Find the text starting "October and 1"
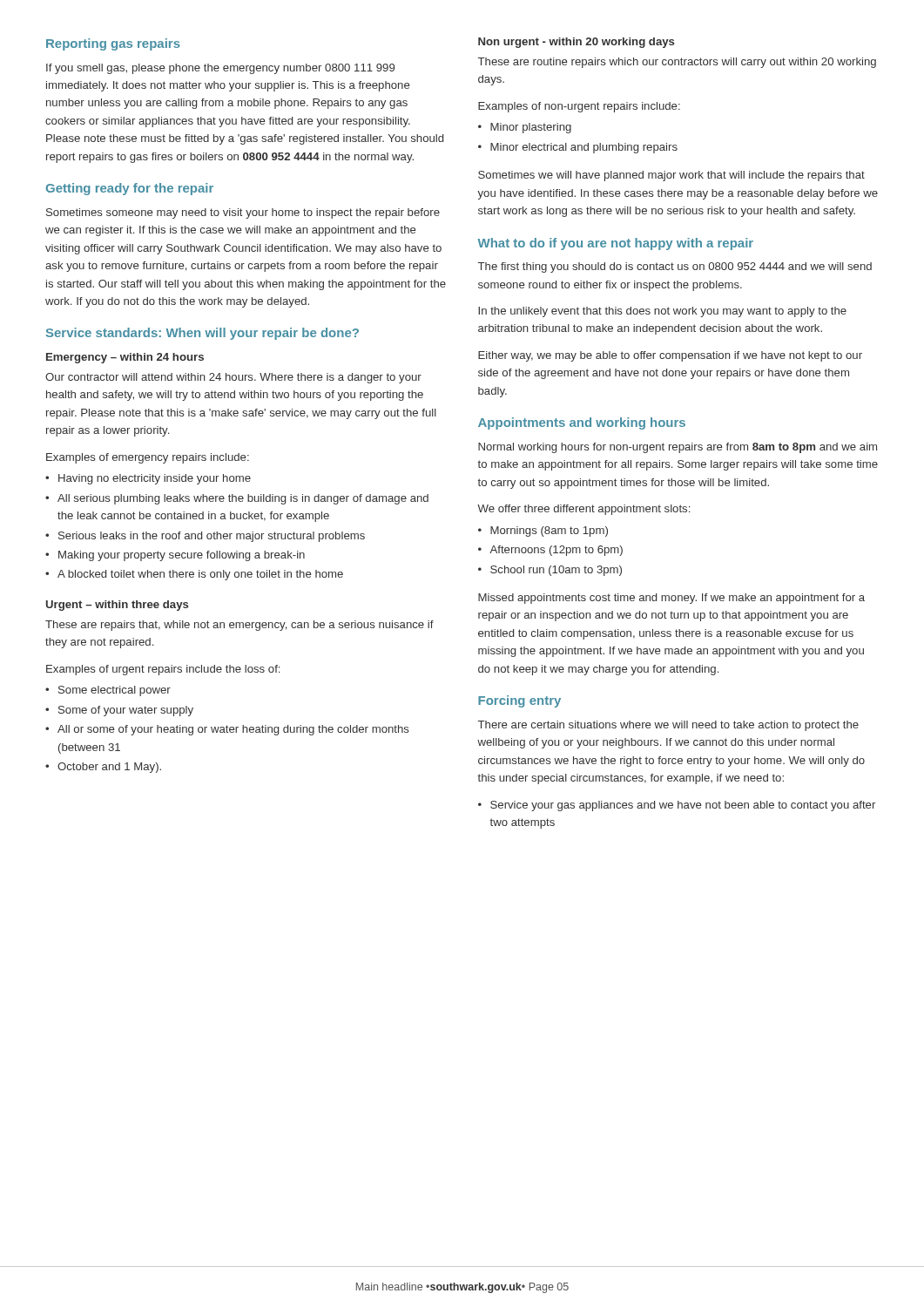924x1307 pixels. pos(110,766)
